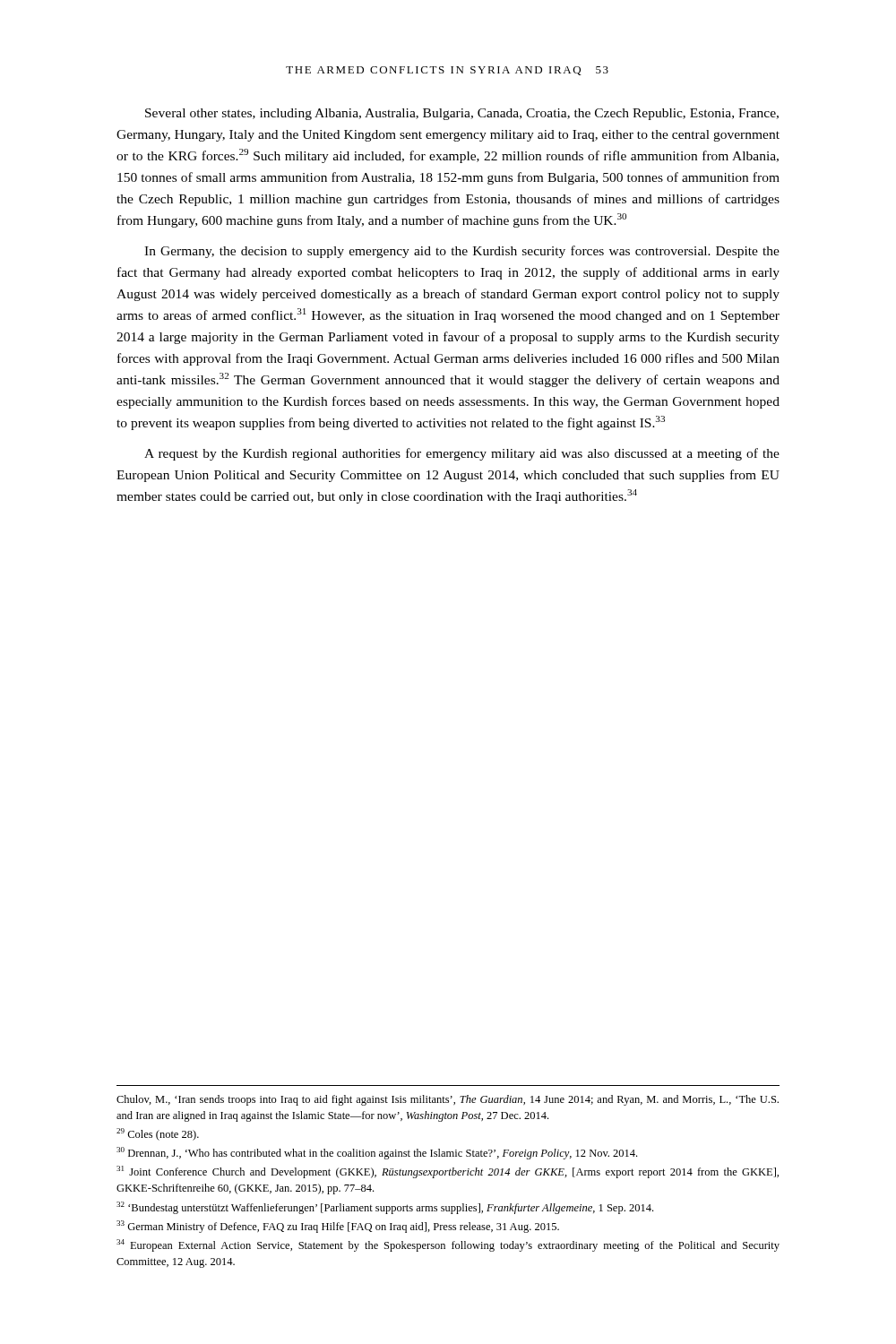Click on the text starting "Several other states, including Albania, Australia, Bulgaria,"
This screenshot has height=1344, width=896.
448,305
